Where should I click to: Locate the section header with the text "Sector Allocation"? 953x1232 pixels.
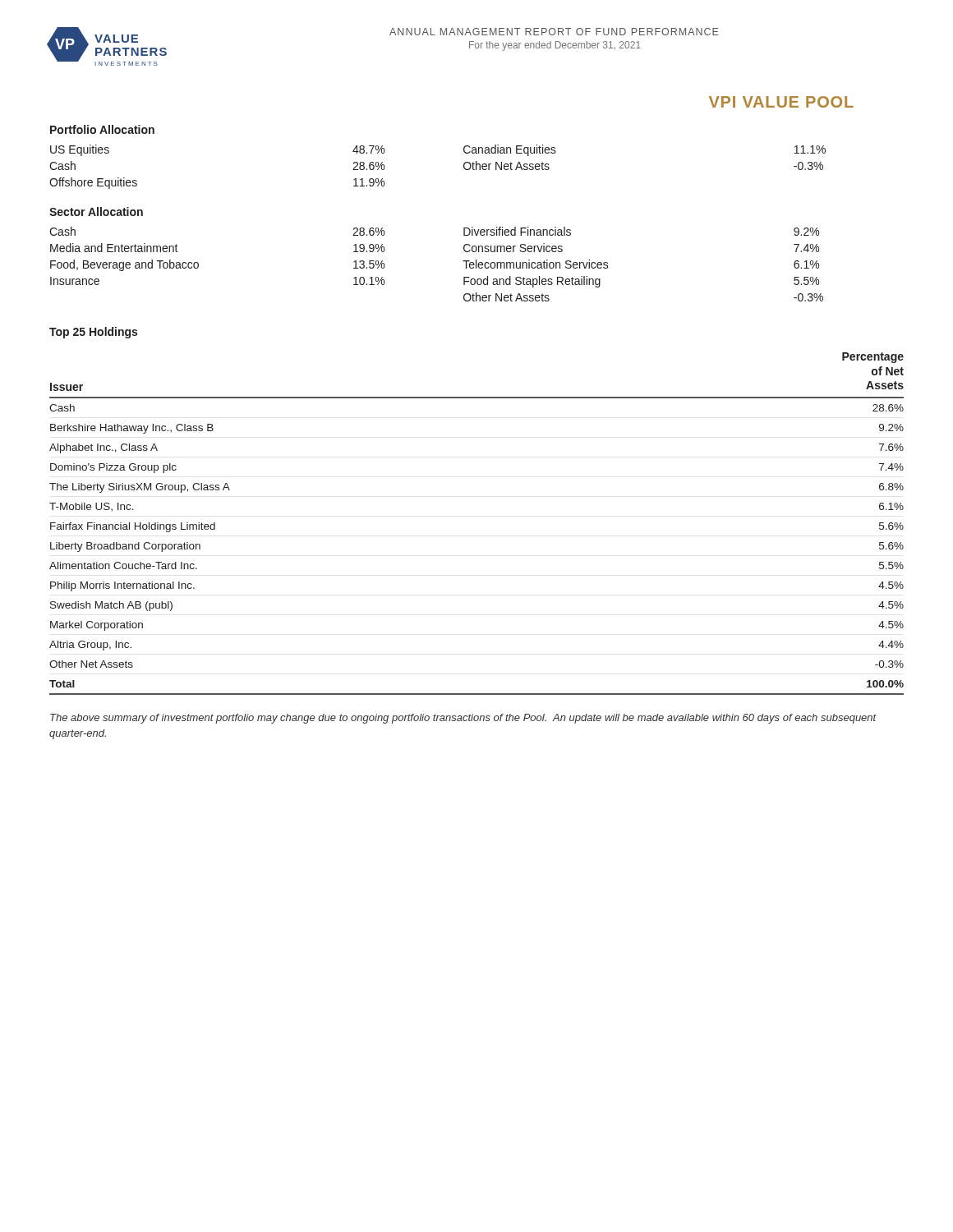pyautogui.click(x=96, y=212)
